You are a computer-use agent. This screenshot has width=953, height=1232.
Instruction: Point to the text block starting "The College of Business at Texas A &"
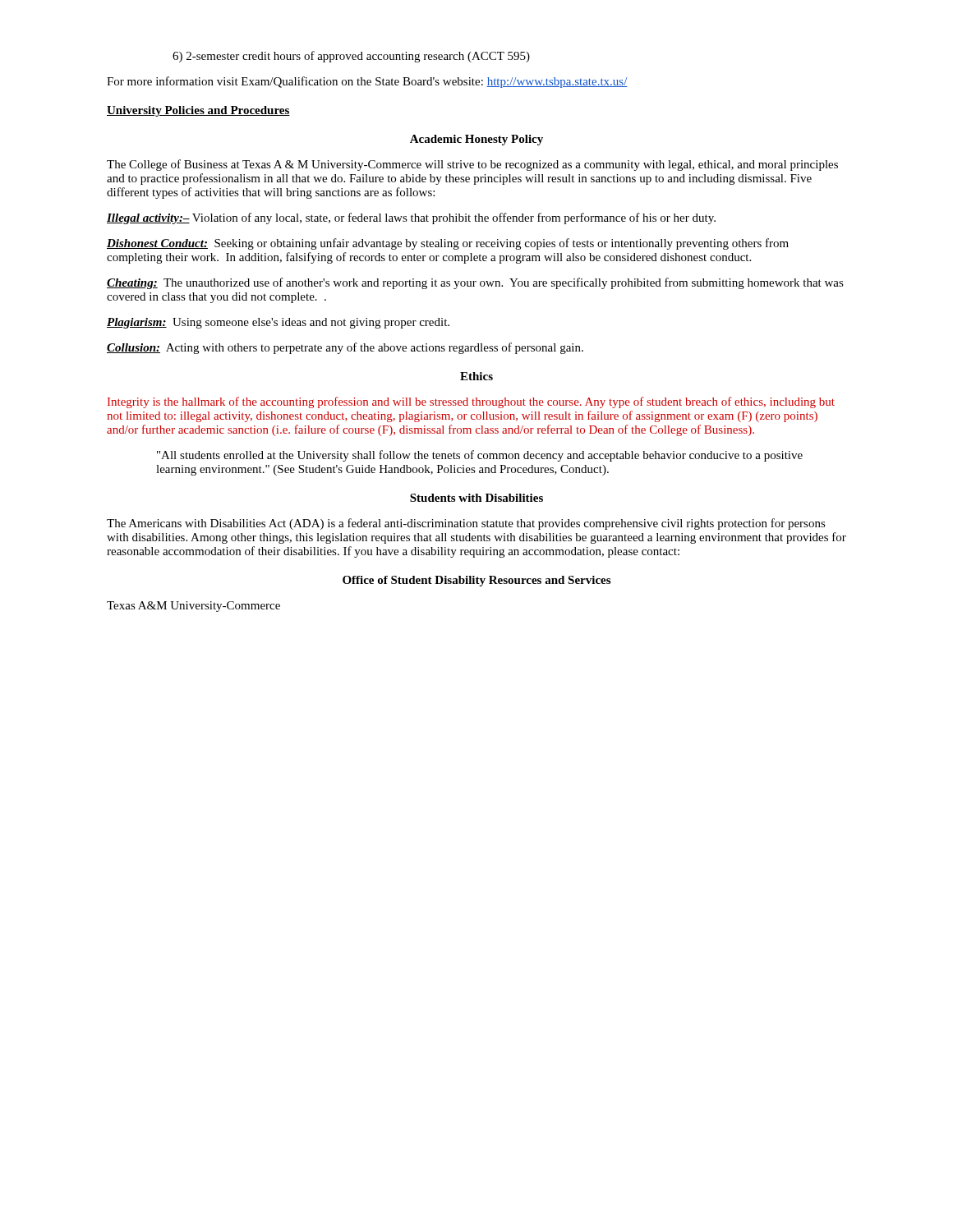point(473,178)
